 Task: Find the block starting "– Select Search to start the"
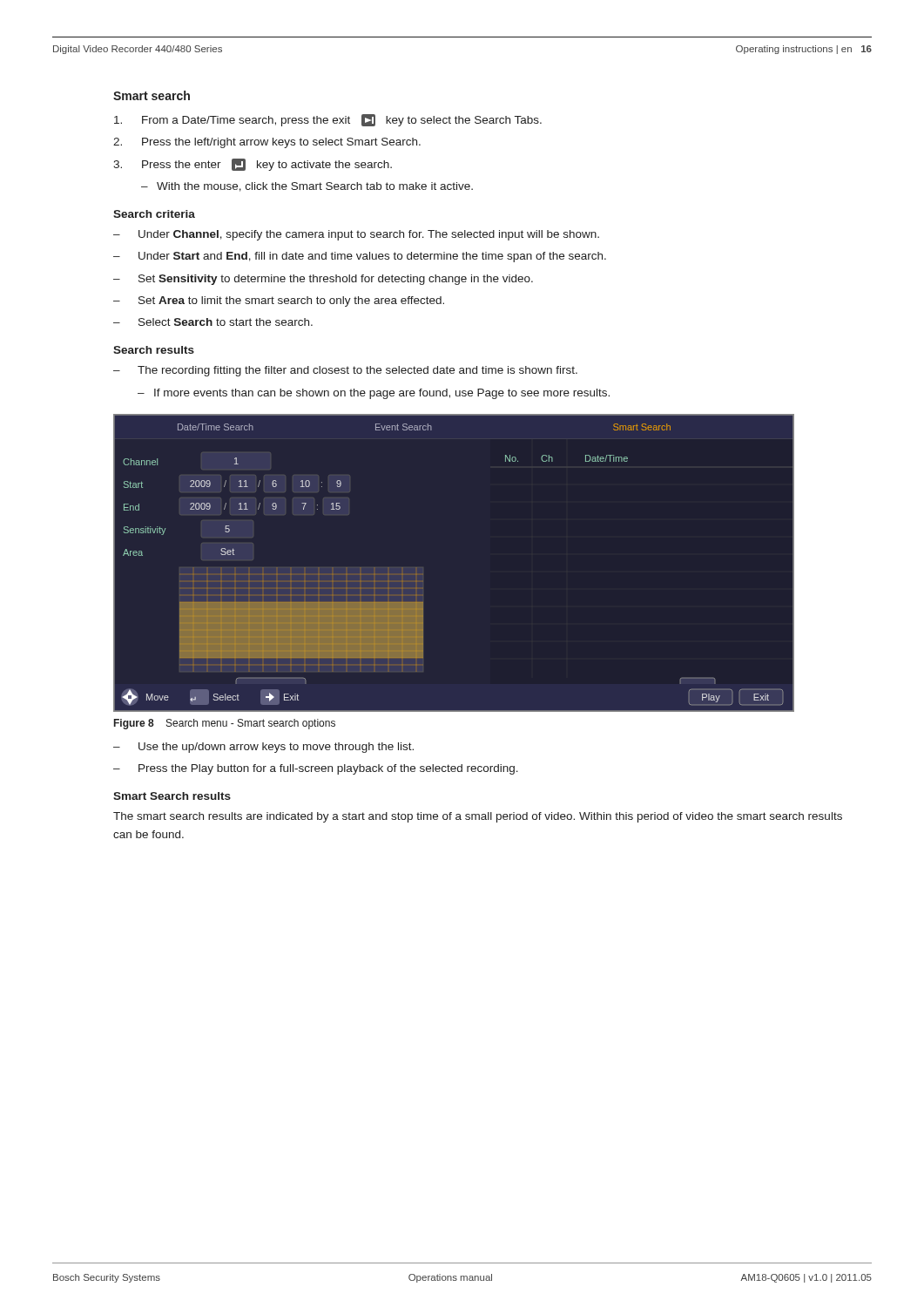(213, 323)
